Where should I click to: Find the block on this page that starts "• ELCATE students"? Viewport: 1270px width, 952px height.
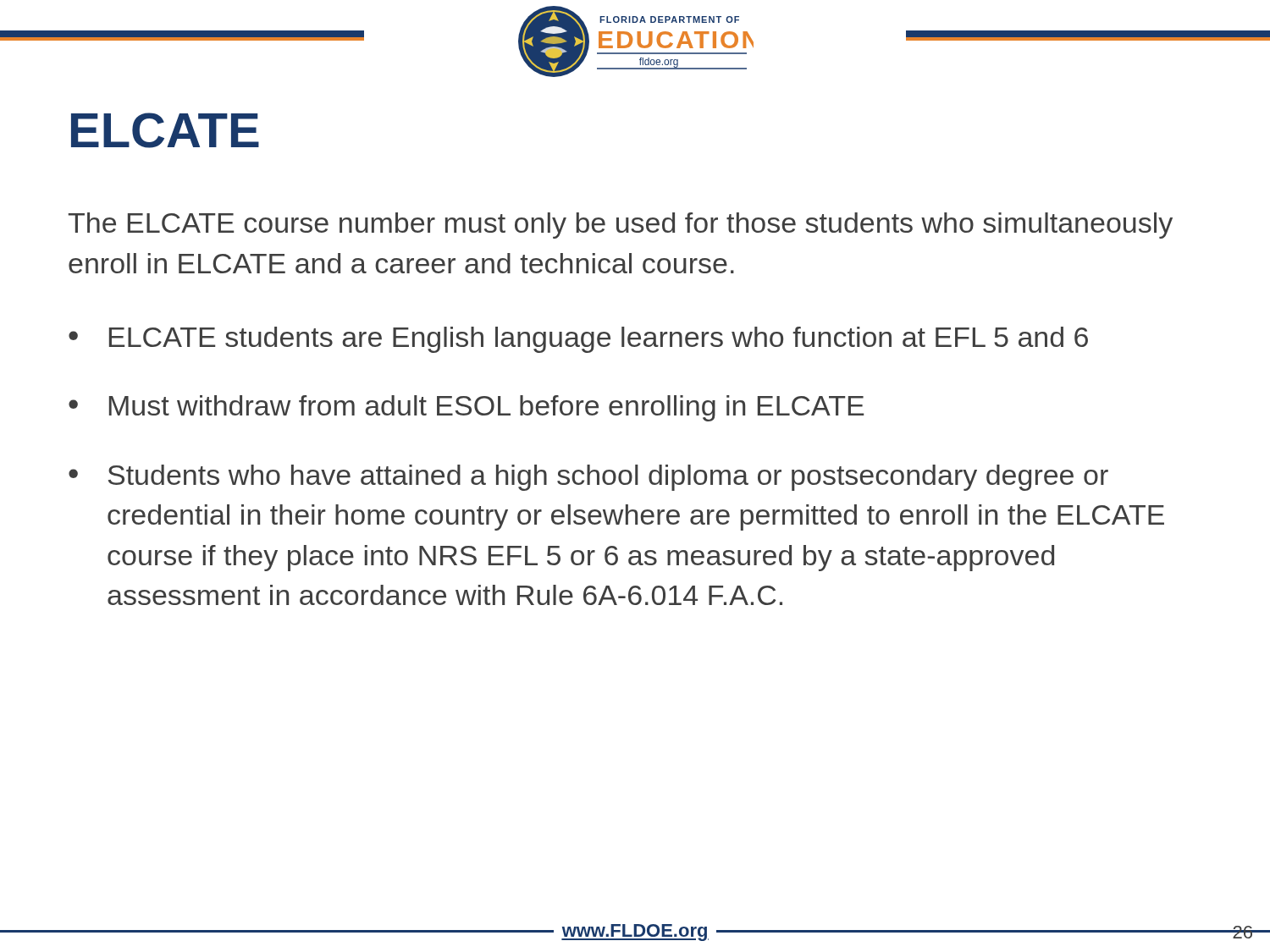tap(635, 338)
